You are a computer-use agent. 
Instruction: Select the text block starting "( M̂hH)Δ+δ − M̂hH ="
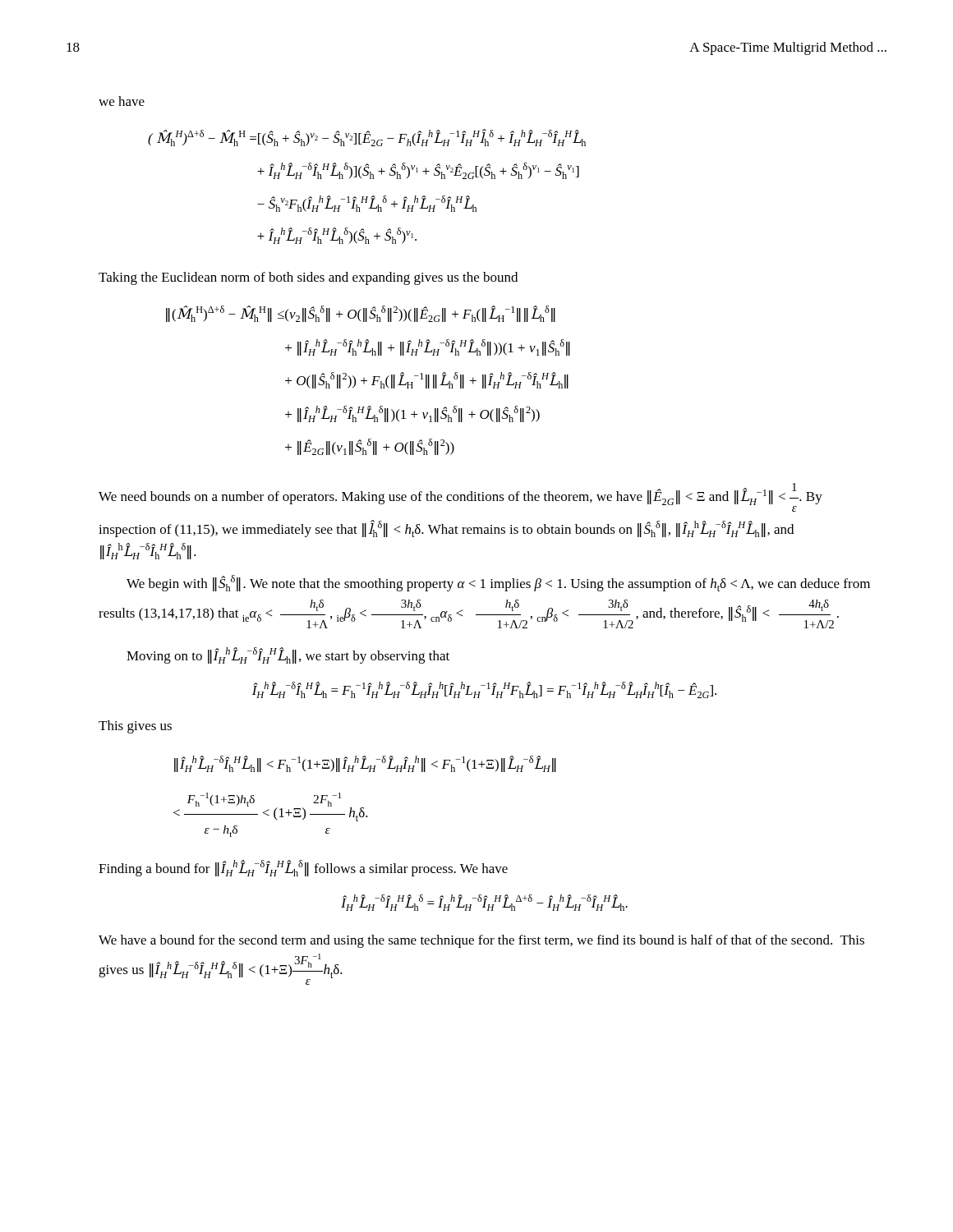coord(367,188)
